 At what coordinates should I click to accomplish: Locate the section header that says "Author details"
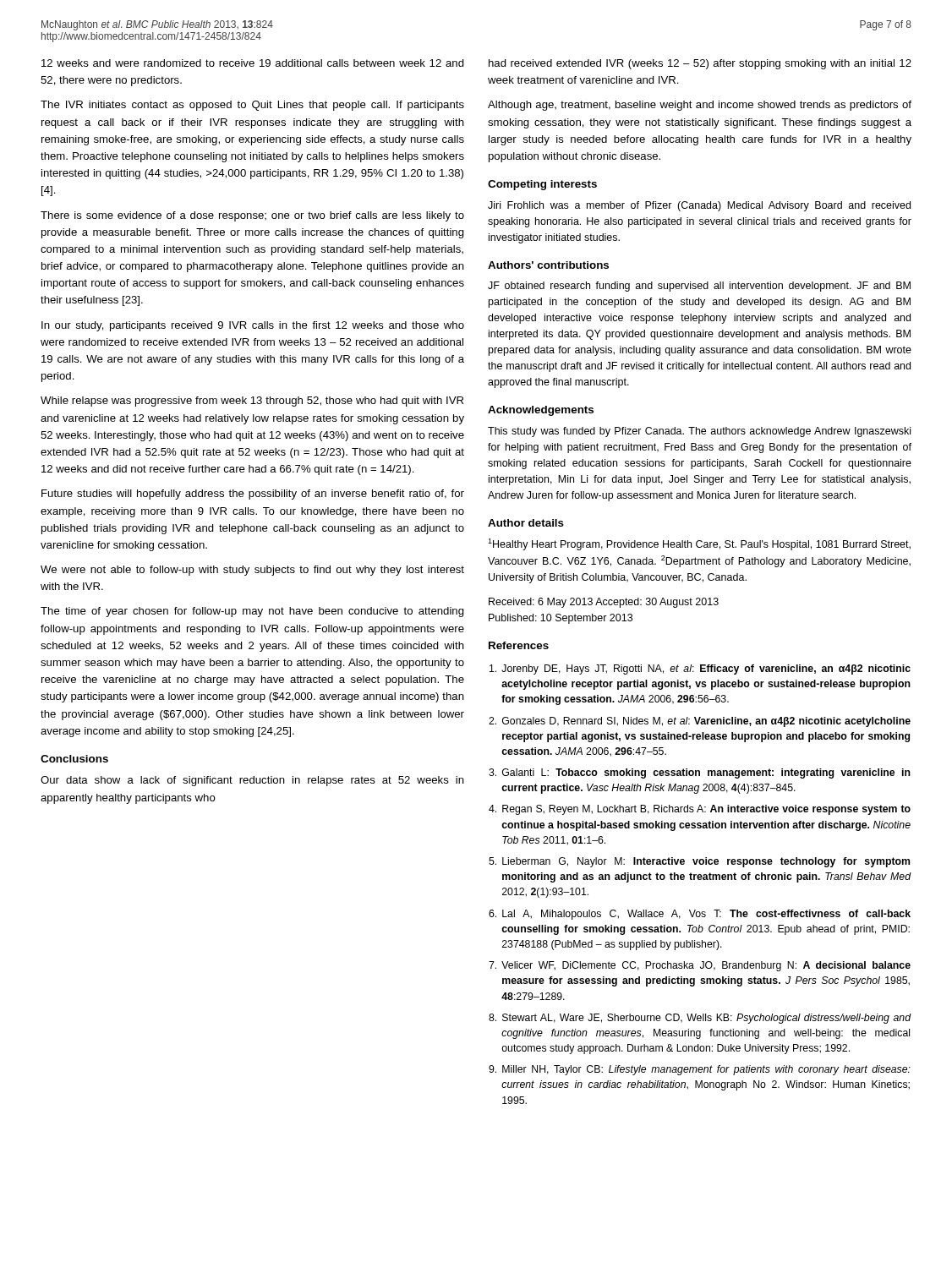click(x=526, y=523)
